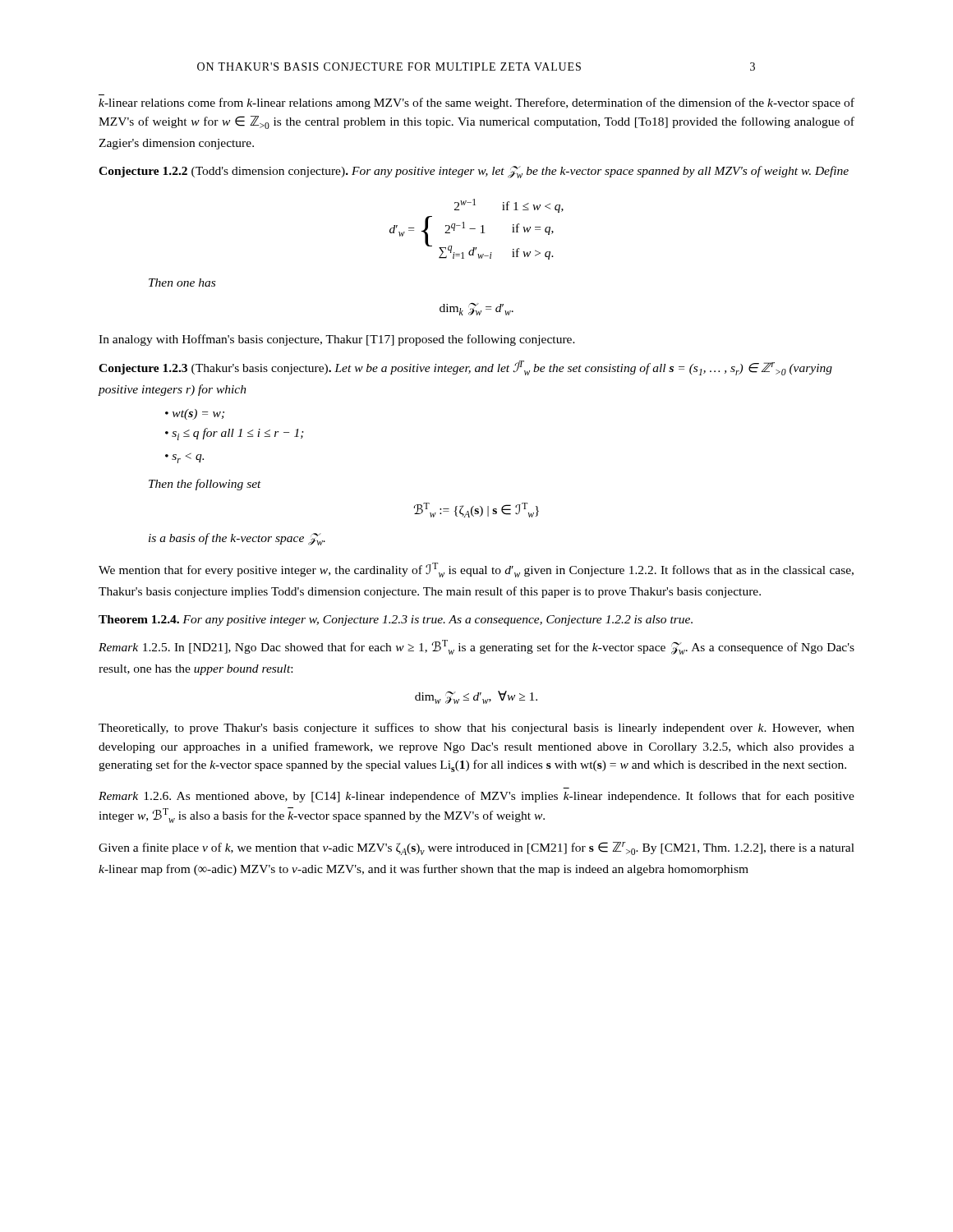
Task: Click on the element starting "Remark 1.2.5. In [ND21],"
Action: 476,656
